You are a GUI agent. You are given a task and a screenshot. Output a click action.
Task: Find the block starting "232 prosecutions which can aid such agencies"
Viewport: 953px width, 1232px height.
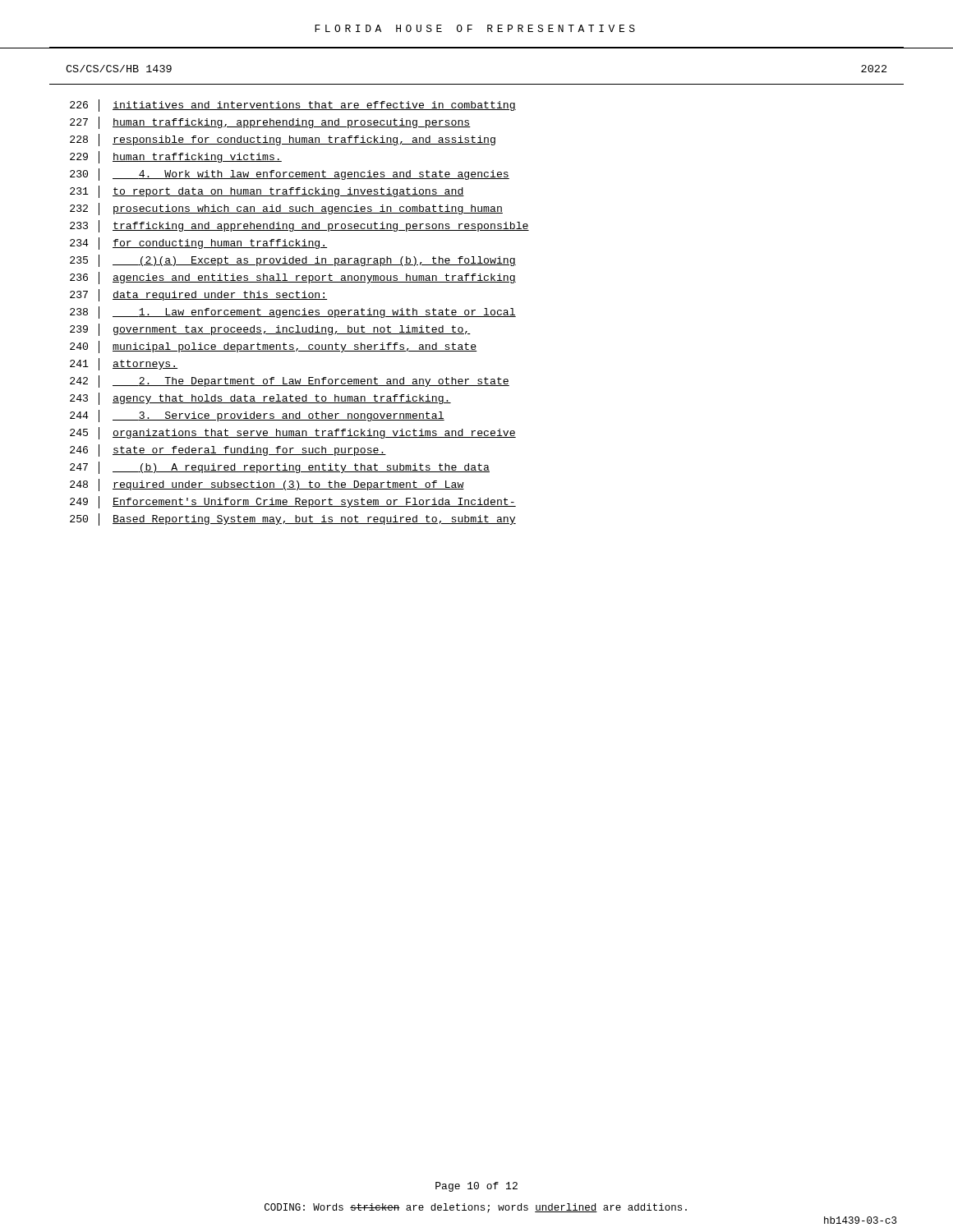276,209
